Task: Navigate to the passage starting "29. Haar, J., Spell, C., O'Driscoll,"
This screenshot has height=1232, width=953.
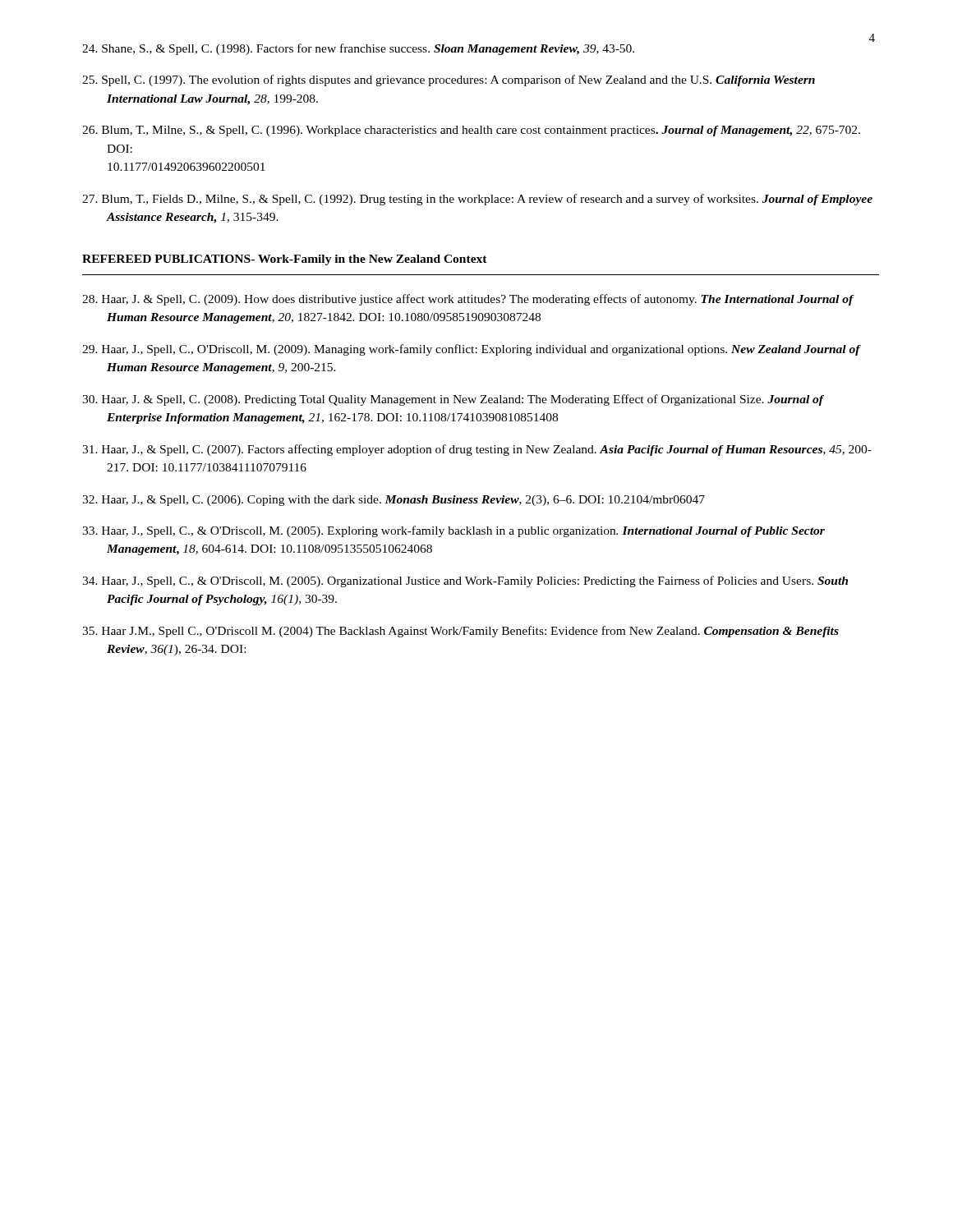Action: (x=471, y=358)
